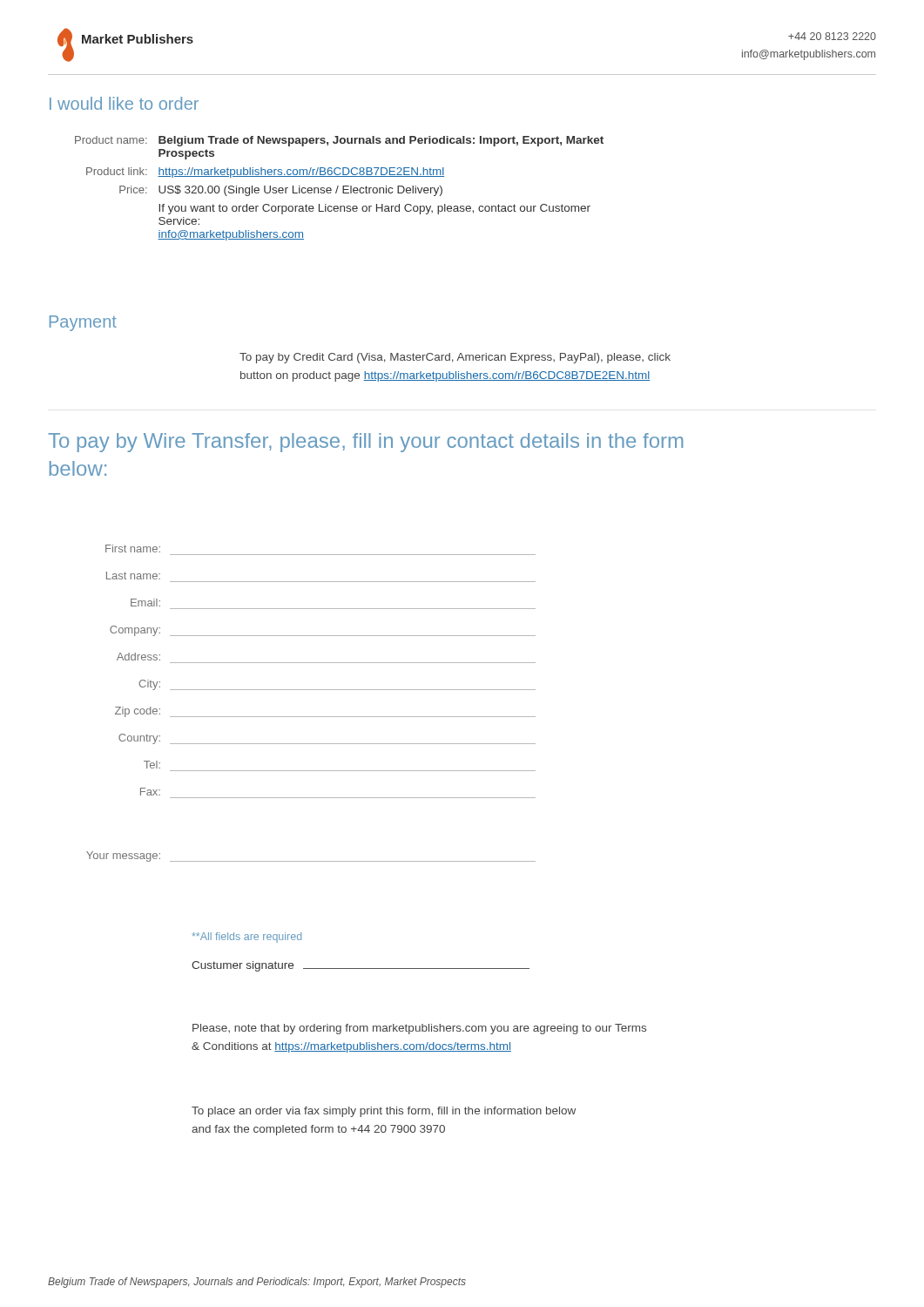Where does it say "Last name:"?
The height and width of the screenshot is (1307, 924).
coord(292,574)
